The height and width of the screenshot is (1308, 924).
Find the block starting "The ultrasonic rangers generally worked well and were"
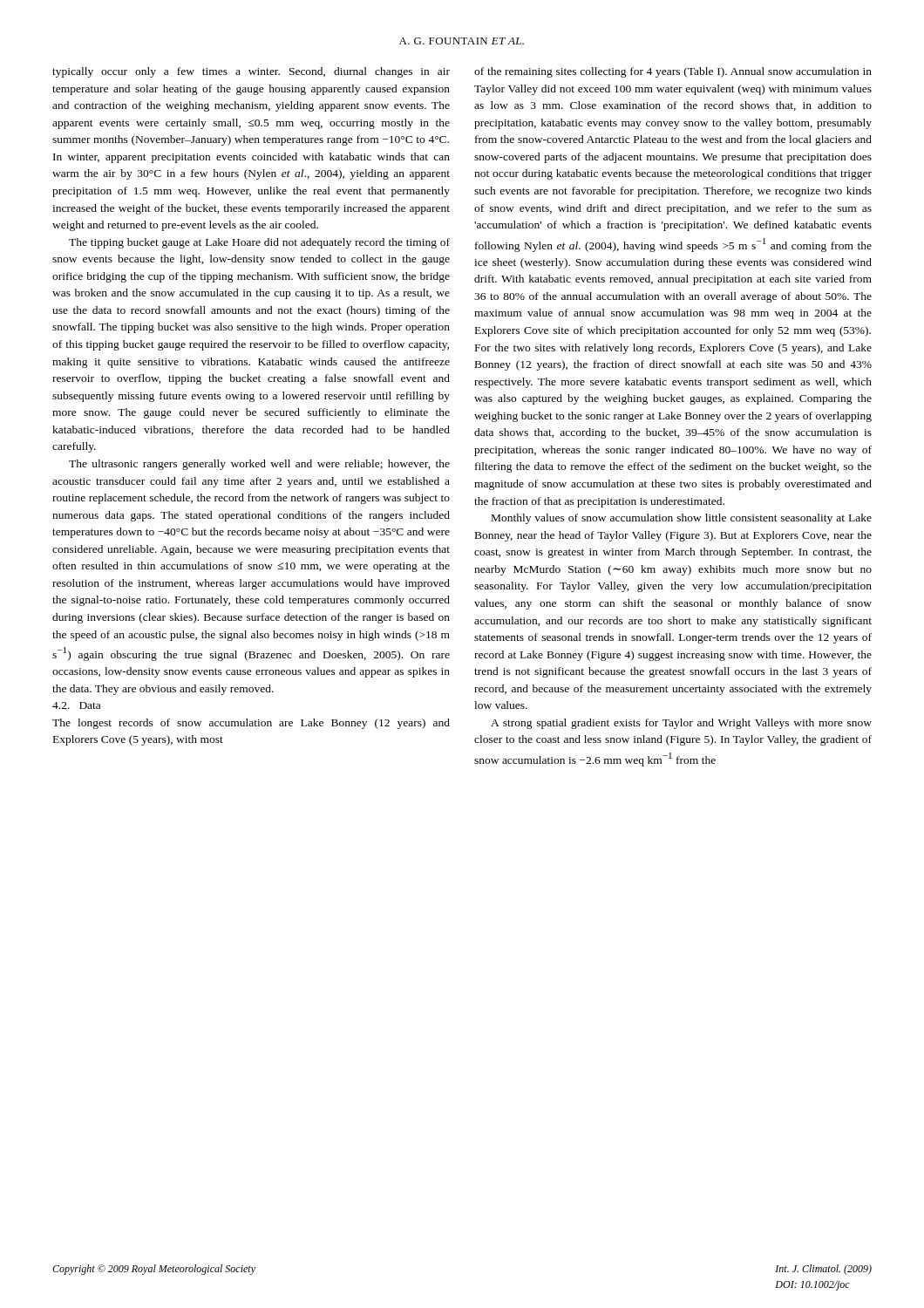tap(251, 576)
